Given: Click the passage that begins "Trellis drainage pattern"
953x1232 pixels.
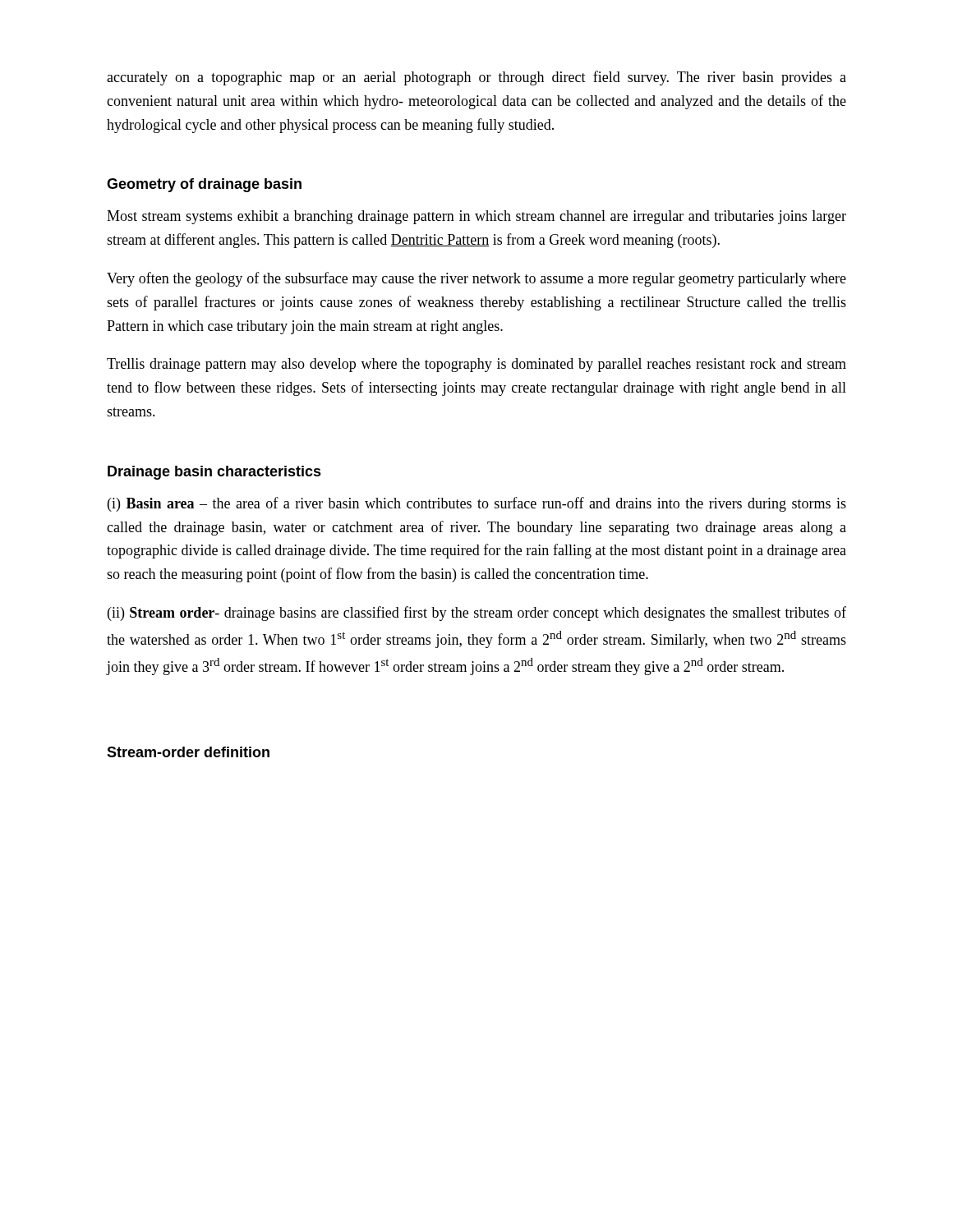Looking at the screenshot, I should [476, 388].
